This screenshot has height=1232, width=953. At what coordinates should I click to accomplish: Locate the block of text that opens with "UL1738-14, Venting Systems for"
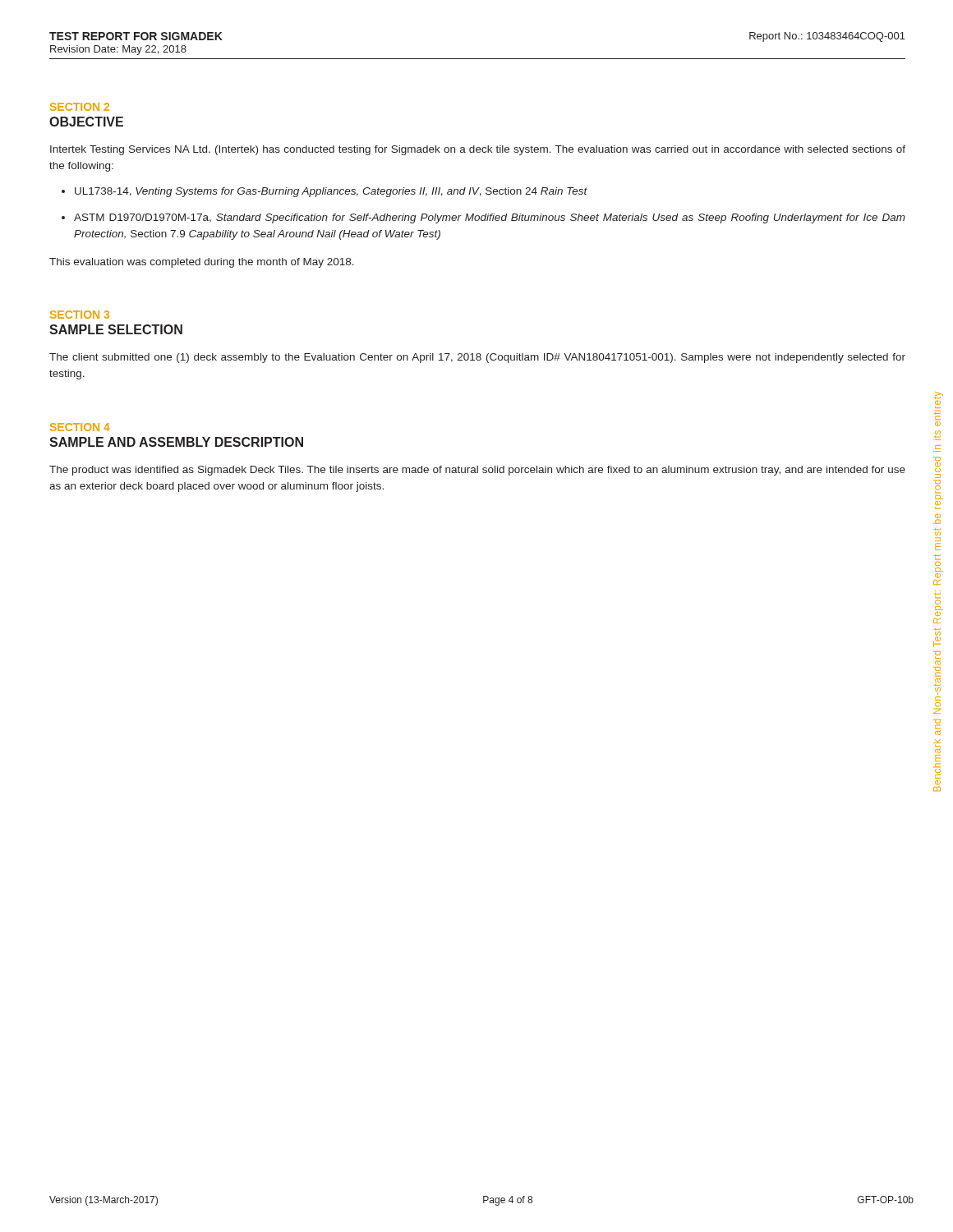[330, 191]
